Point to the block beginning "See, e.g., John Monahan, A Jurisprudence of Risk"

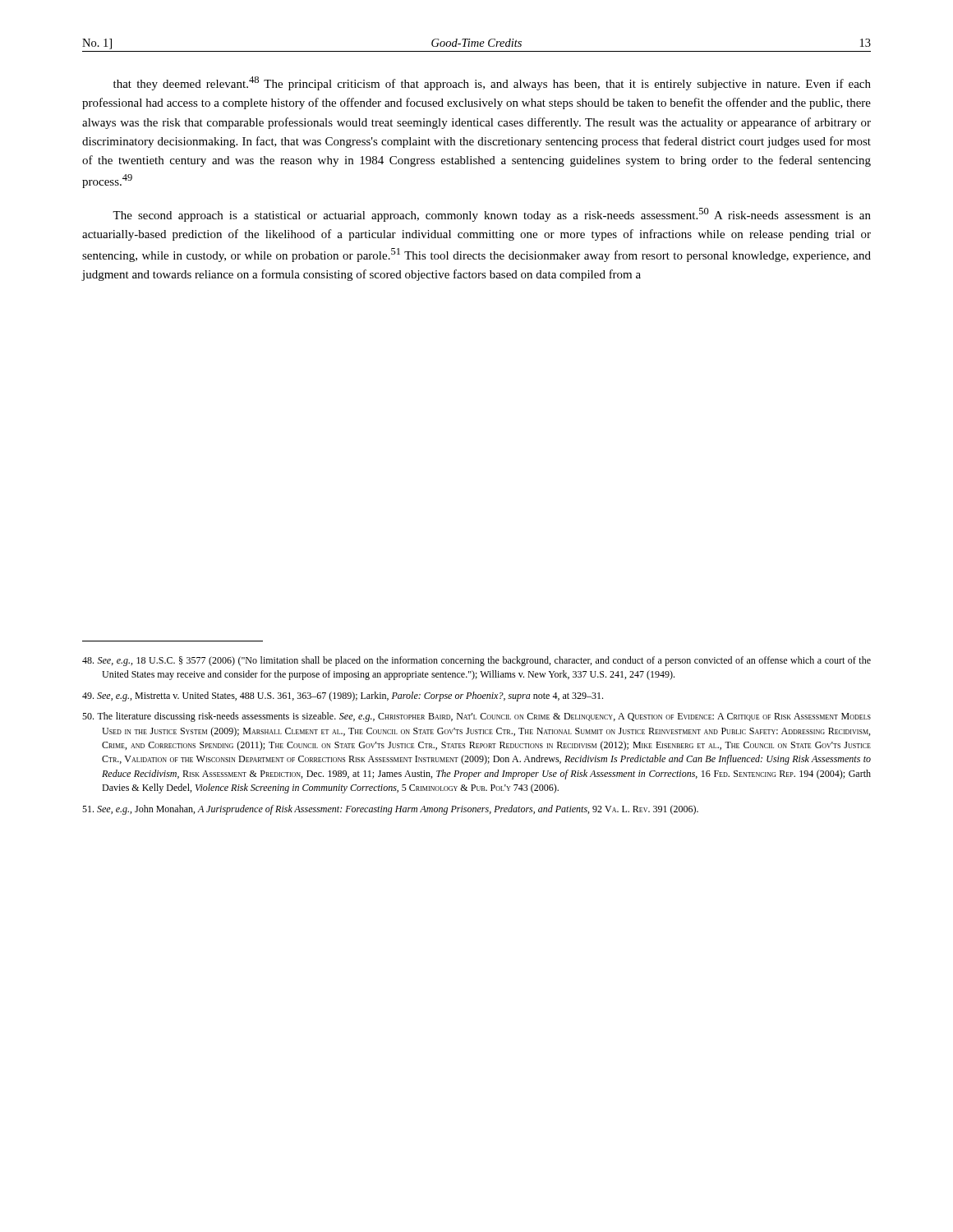click(x=476, y=809)
